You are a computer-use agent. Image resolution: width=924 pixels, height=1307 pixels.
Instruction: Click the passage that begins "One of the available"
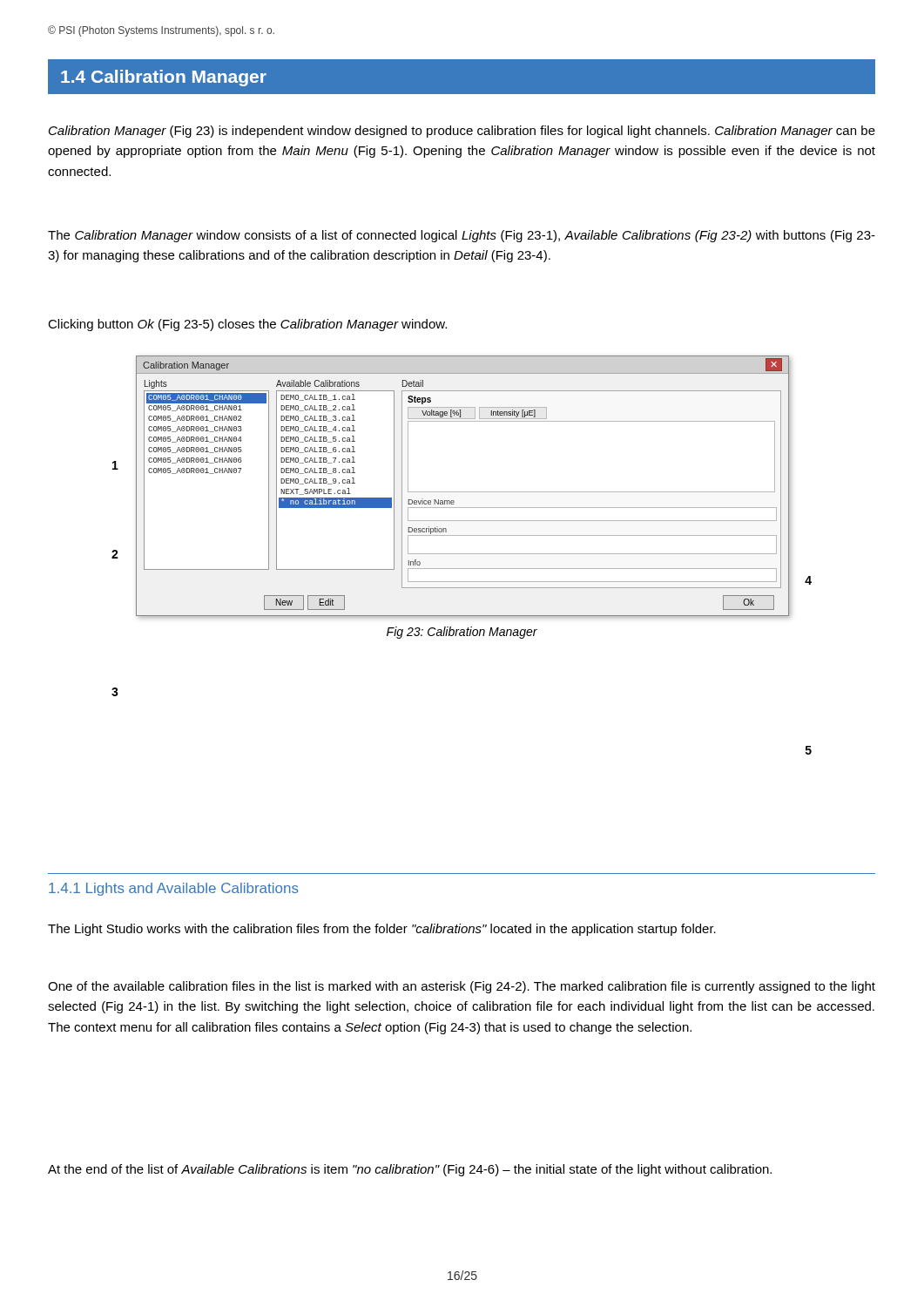pos(462,1006)
